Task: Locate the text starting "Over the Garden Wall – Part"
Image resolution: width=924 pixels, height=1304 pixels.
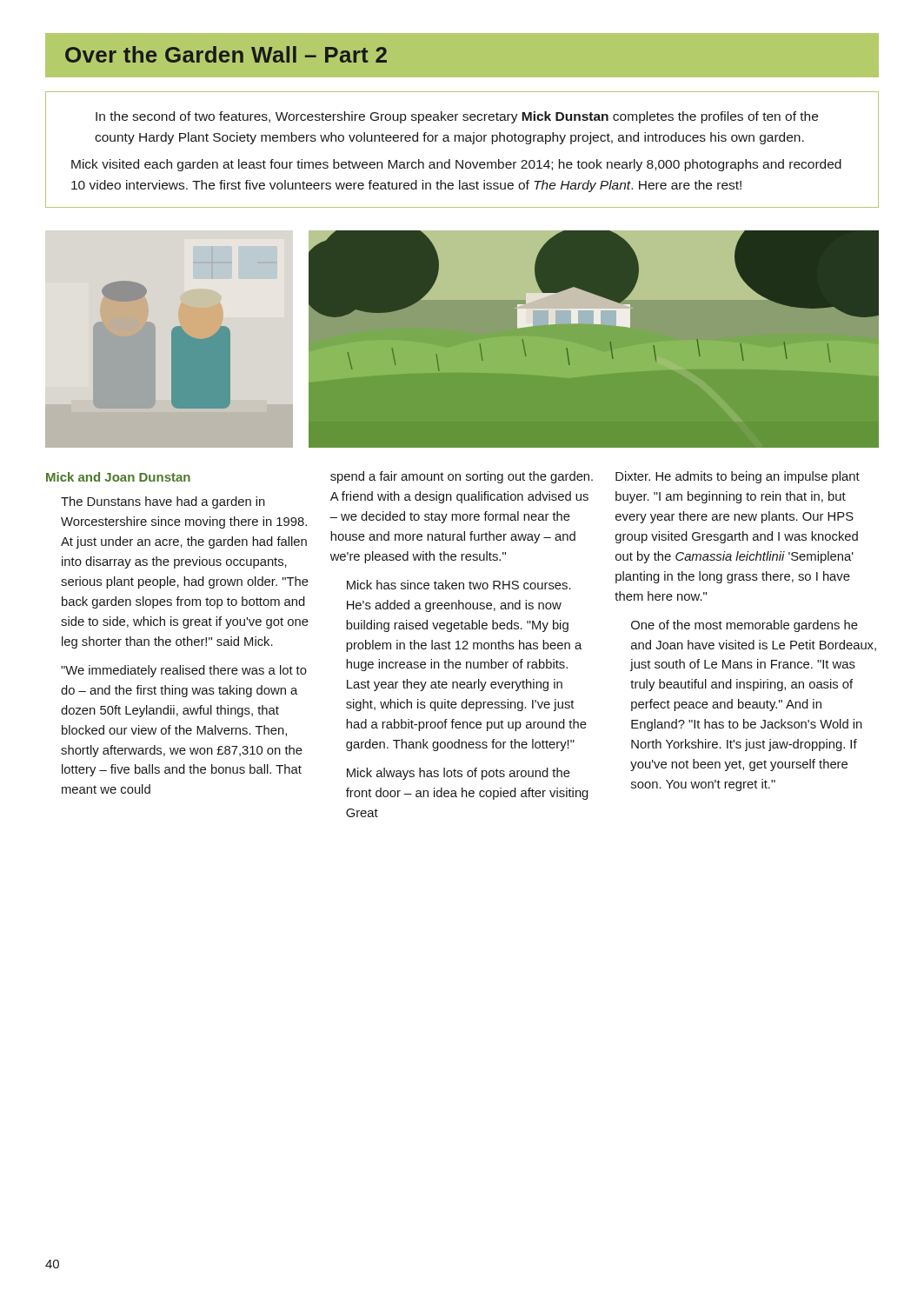Action: click(x=226, y=54)
